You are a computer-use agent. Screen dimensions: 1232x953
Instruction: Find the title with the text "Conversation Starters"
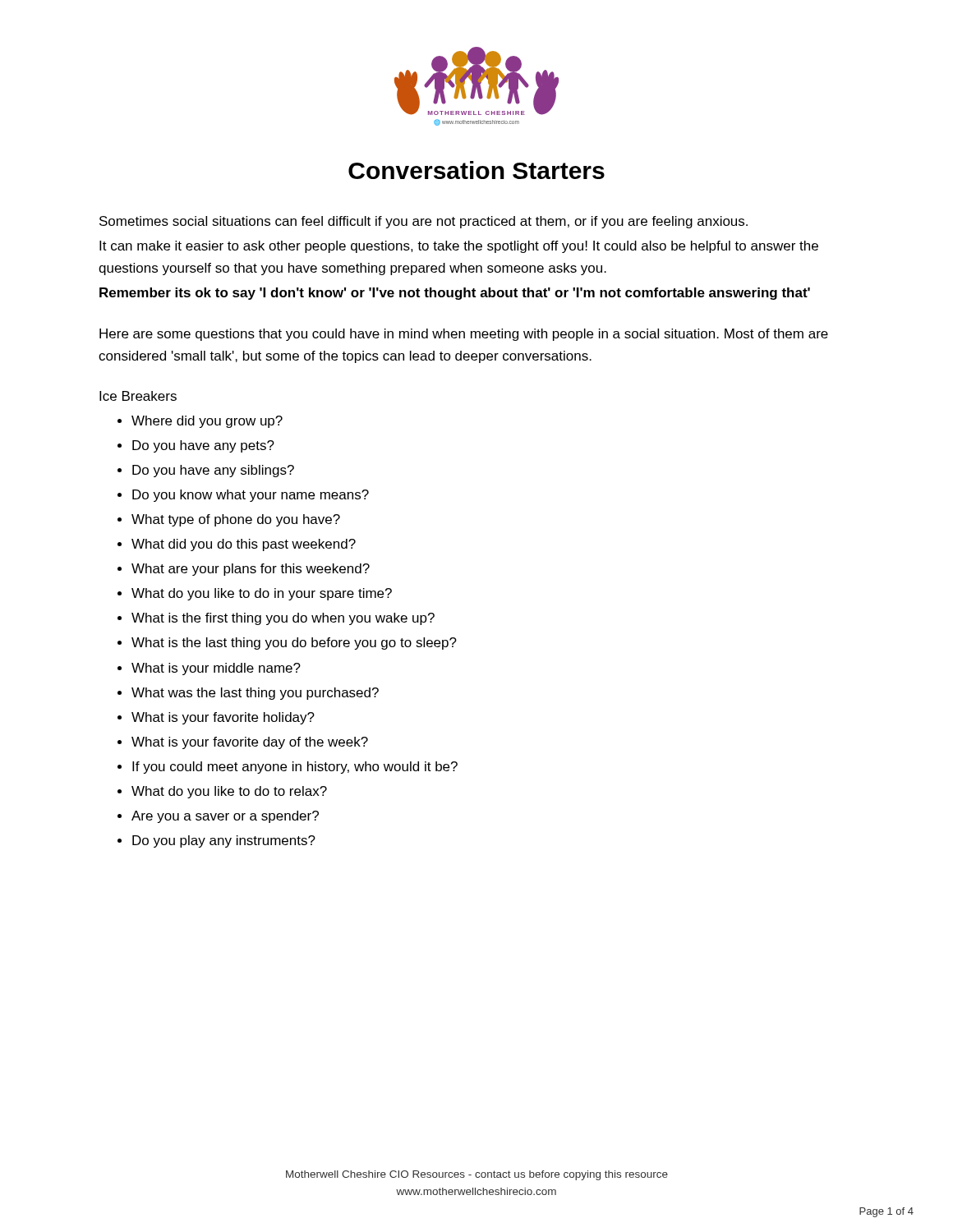[476, 171]
